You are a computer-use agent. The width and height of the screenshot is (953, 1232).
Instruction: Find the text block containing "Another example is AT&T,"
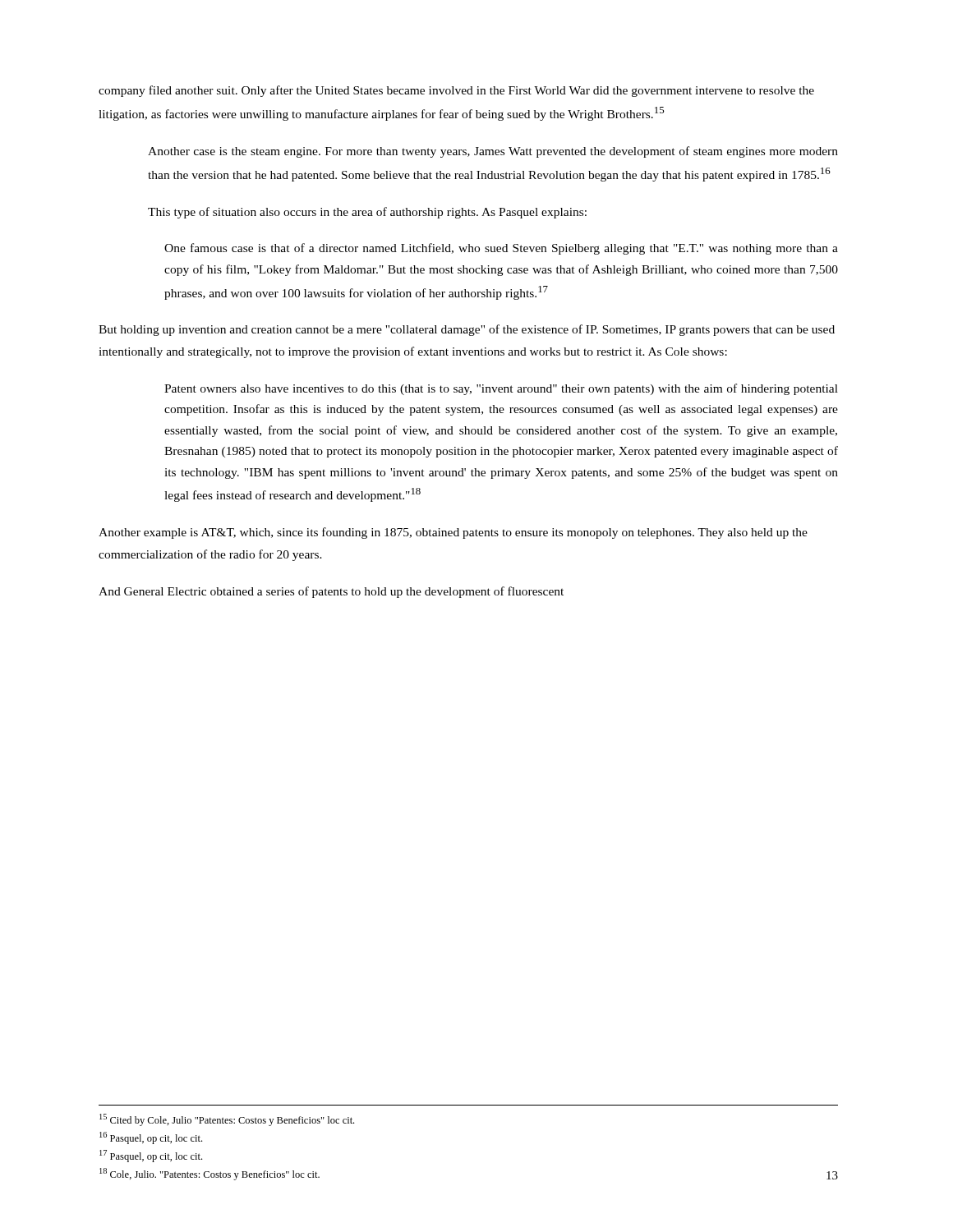(x=453, y=533)
